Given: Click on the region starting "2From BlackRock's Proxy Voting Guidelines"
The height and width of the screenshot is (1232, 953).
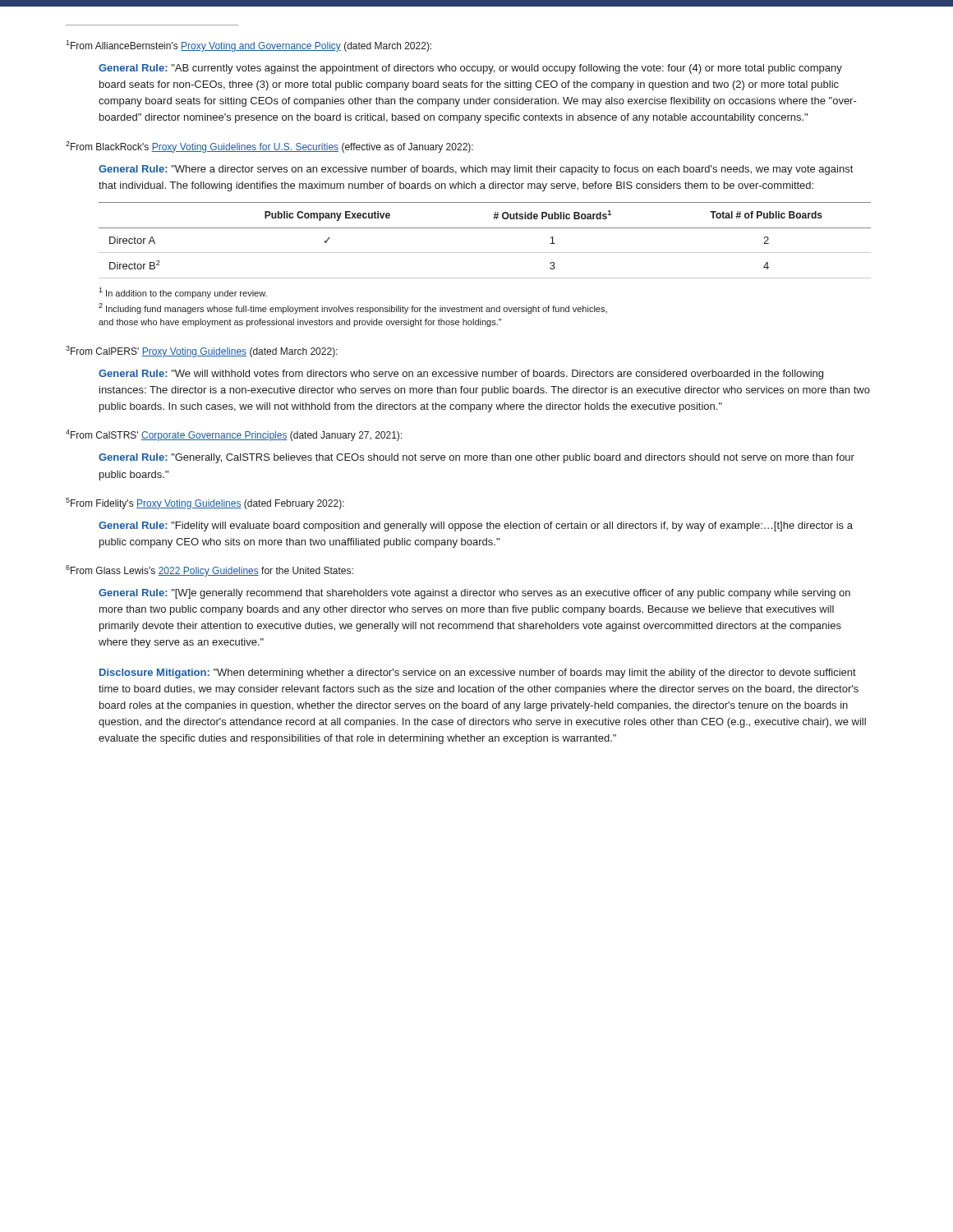Looking at the screenshot, I should click(270, 146).
